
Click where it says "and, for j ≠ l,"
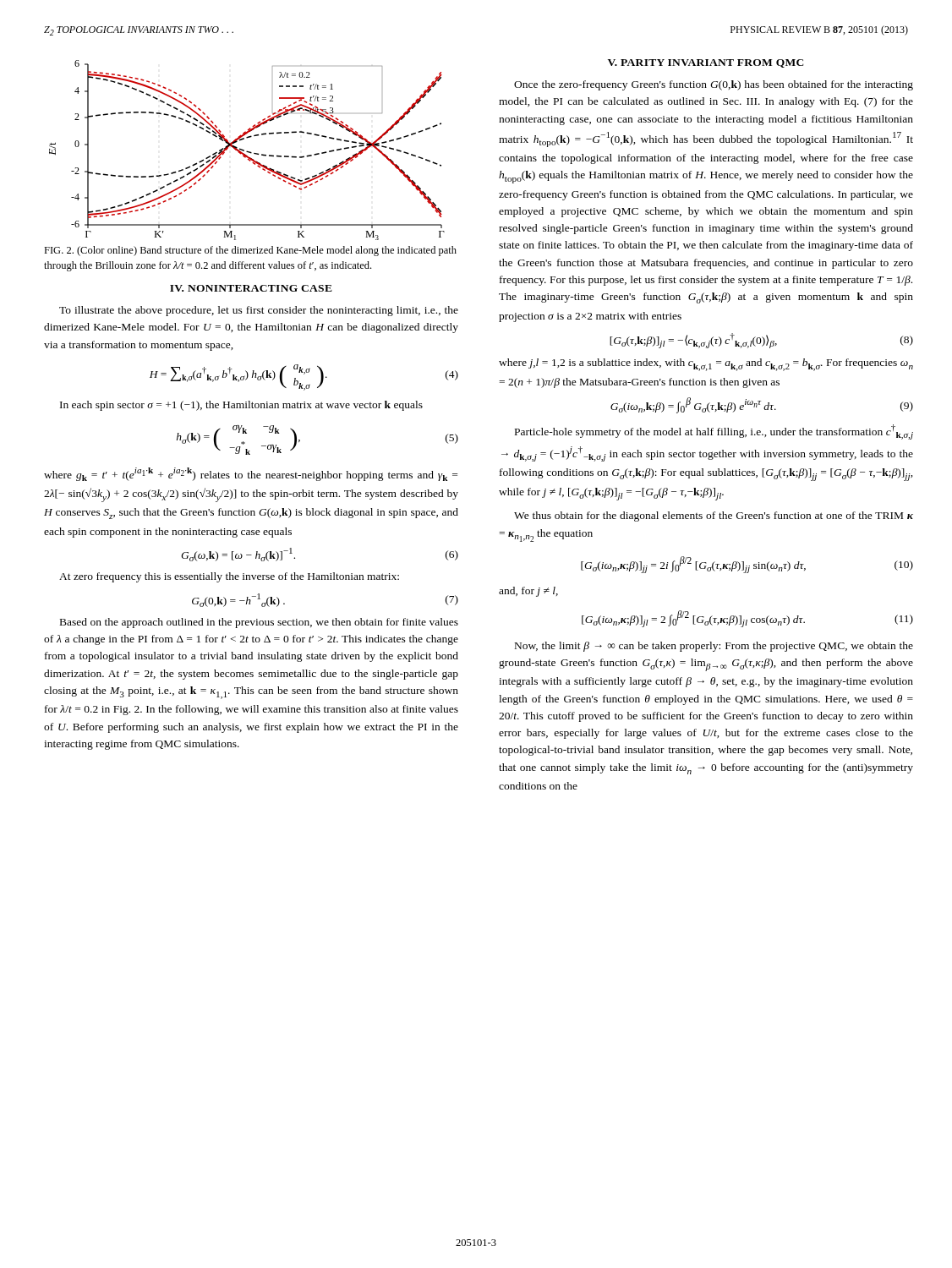coord(528,592)
